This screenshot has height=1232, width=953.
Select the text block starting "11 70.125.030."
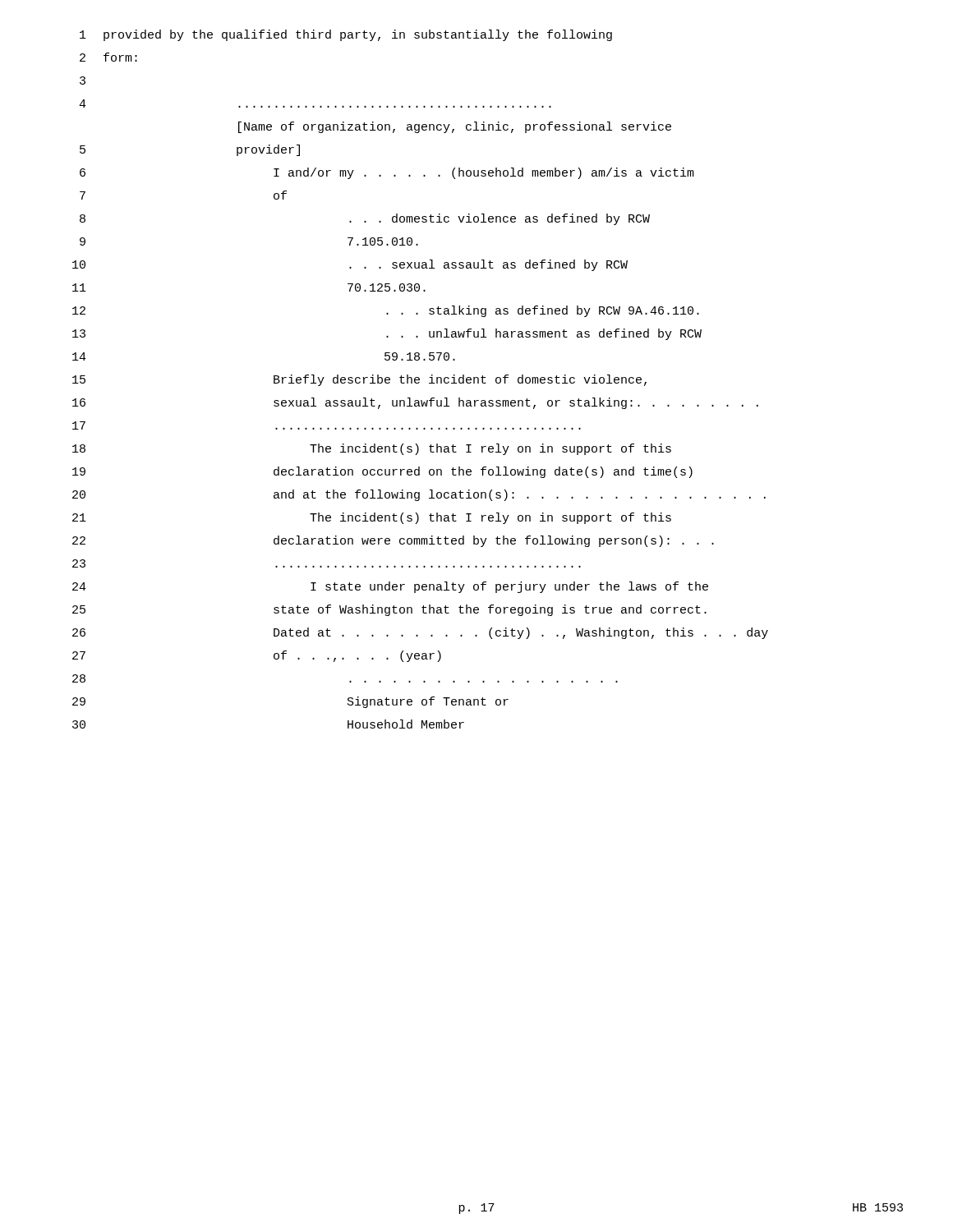(x=75, y=287)
